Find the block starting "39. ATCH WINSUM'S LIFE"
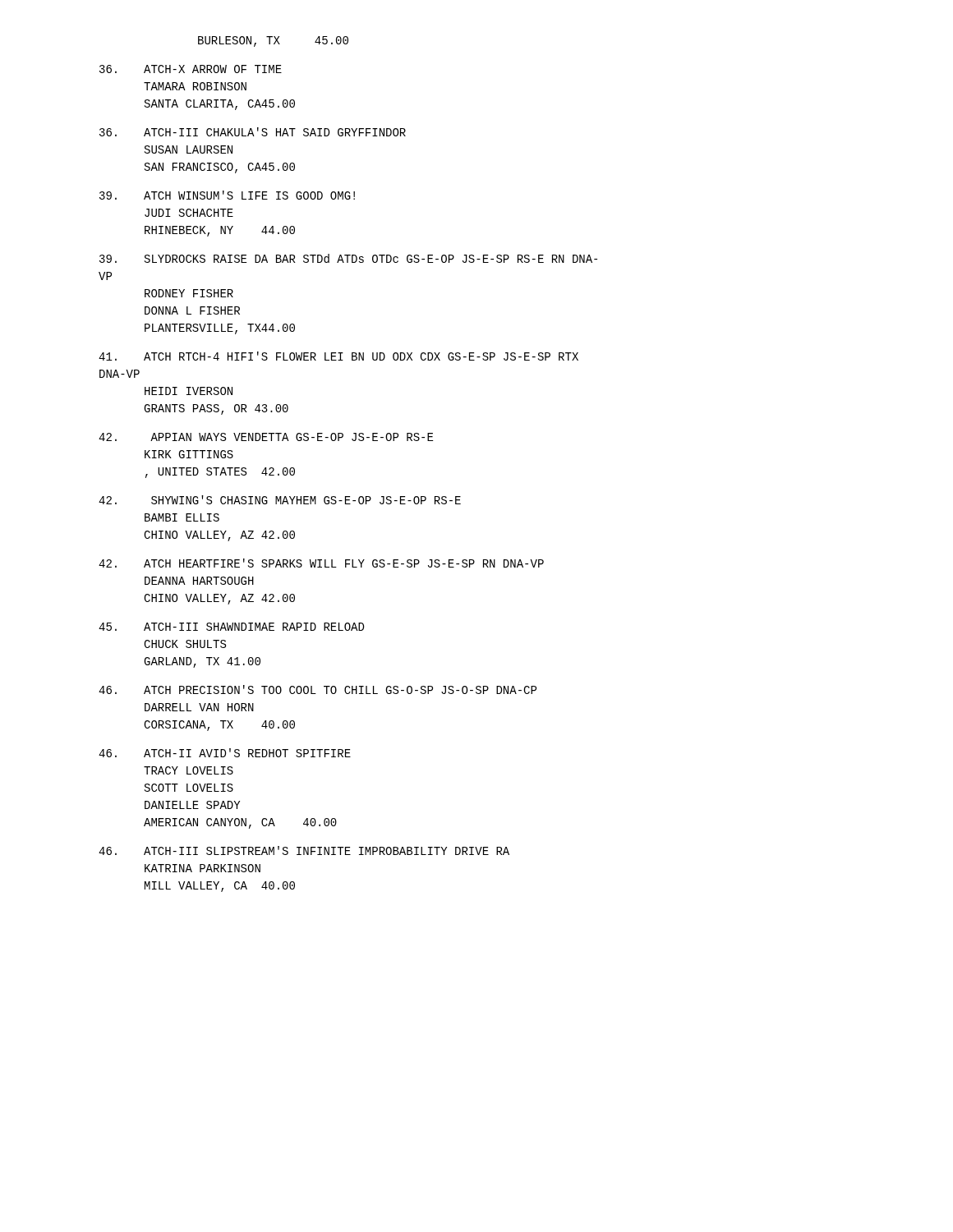 (x=228, y=214)
